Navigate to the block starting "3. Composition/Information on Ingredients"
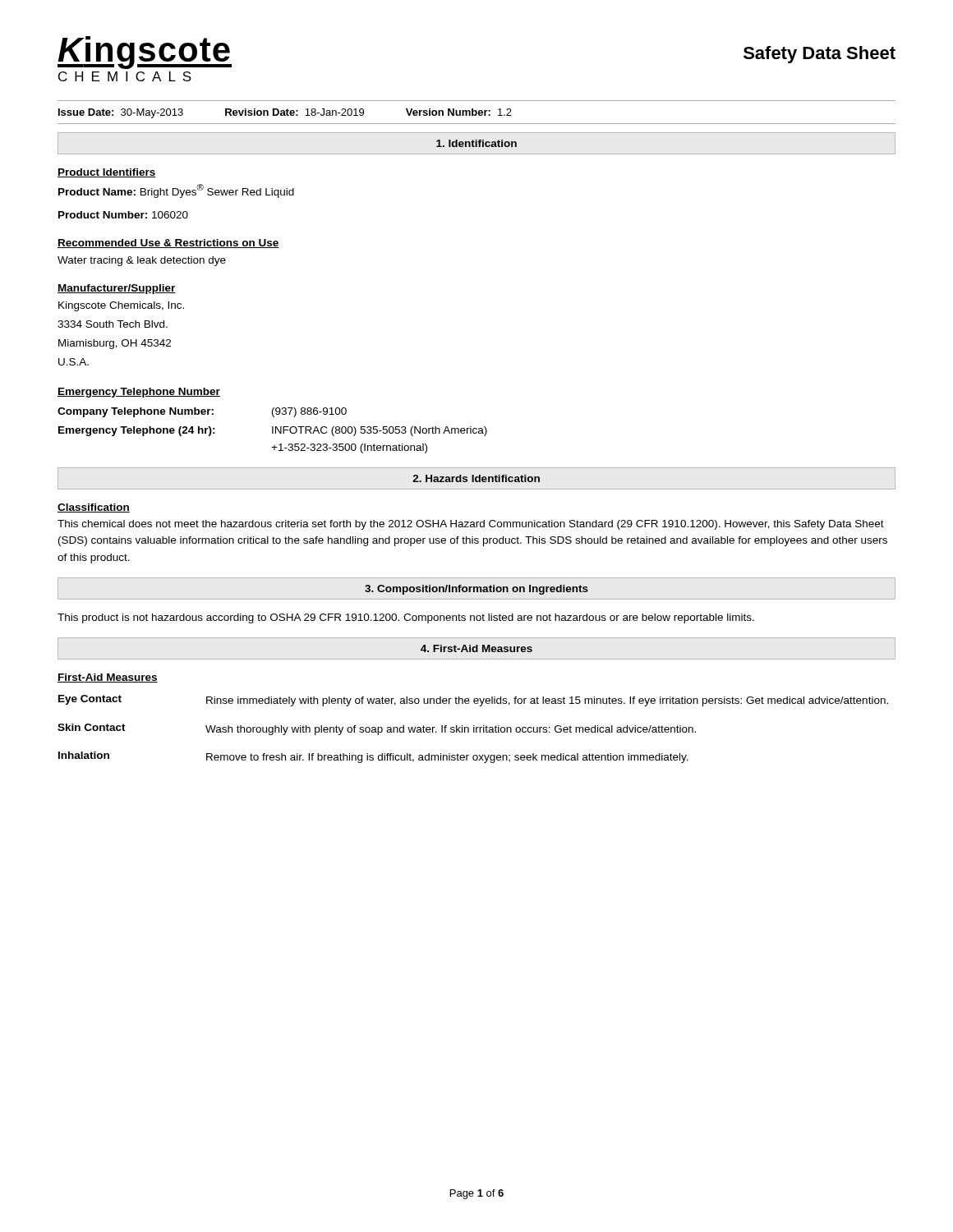Image resolution: width=953 pixels, height=1232 pixels. pyautogui.click(x=476, y=588)
